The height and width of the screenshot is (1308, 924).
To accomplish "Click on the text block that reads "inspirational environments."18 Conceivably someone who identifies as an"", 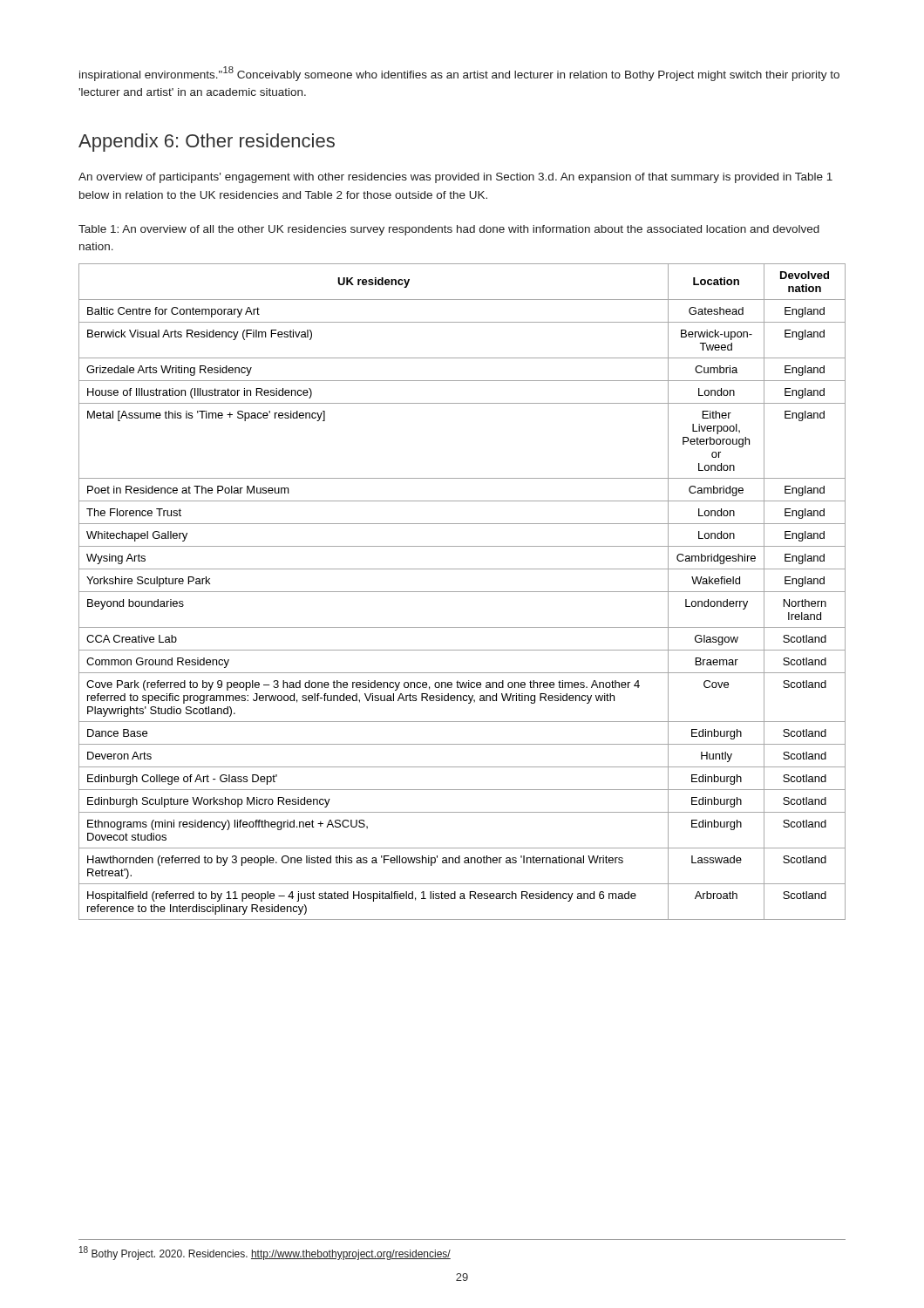I will pos(459,82).
